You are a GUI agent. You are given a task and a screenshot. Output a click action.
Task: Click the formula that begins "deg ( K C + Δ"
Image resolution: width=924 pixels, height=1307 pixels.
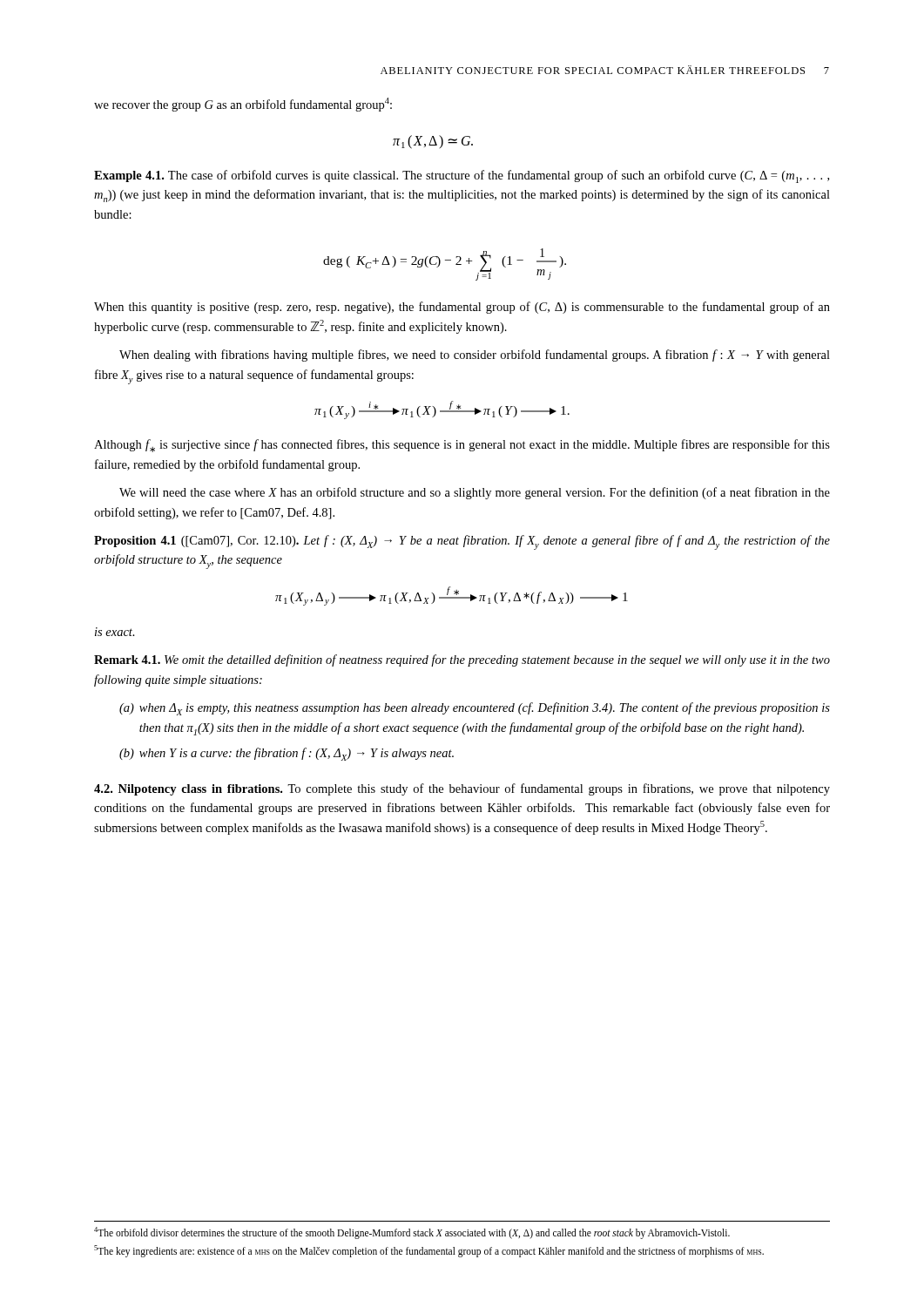(x=462, y=261)
